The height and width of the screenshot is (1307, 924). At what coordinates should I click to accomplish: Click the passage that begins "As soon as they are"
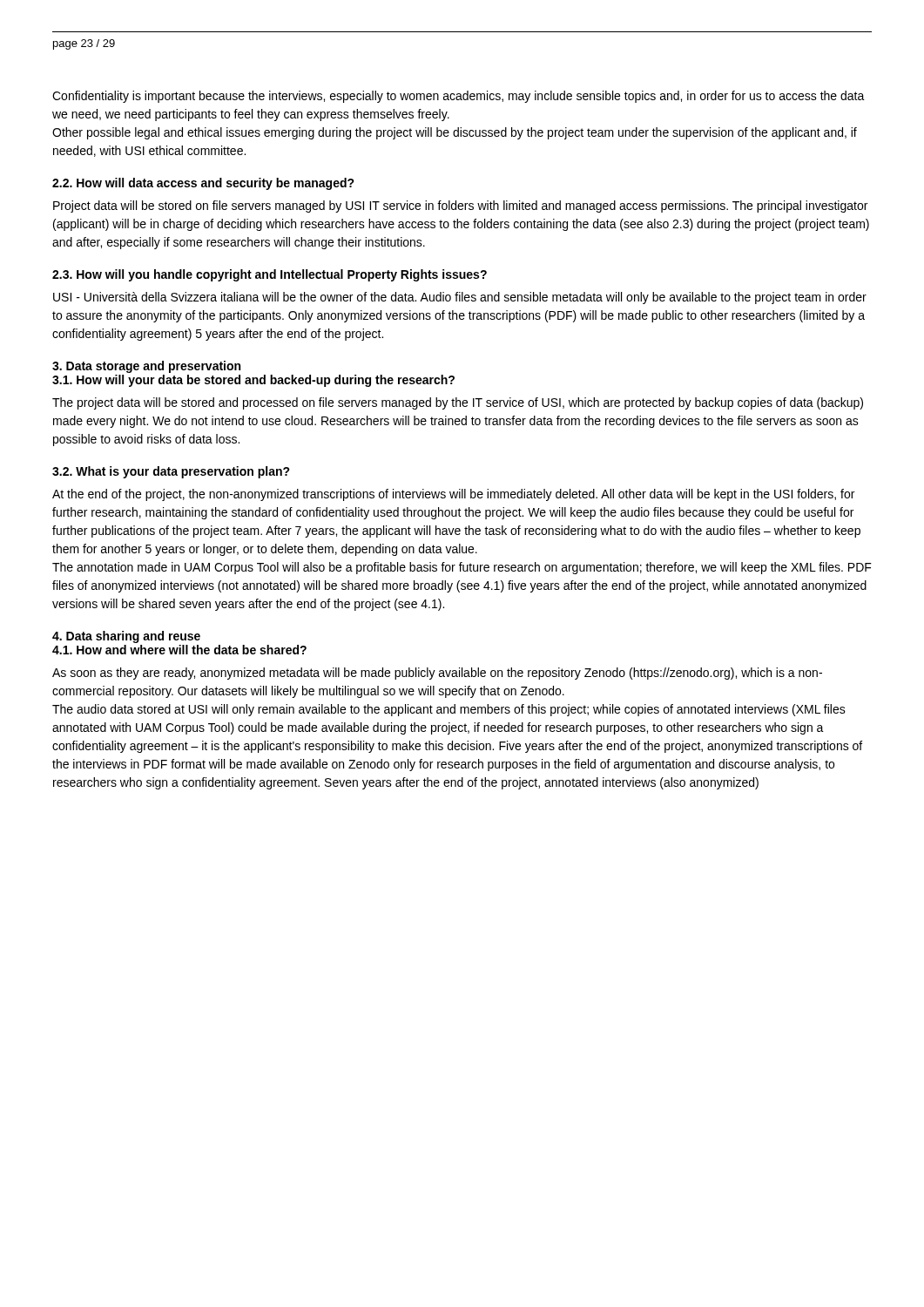pos(457,728)
